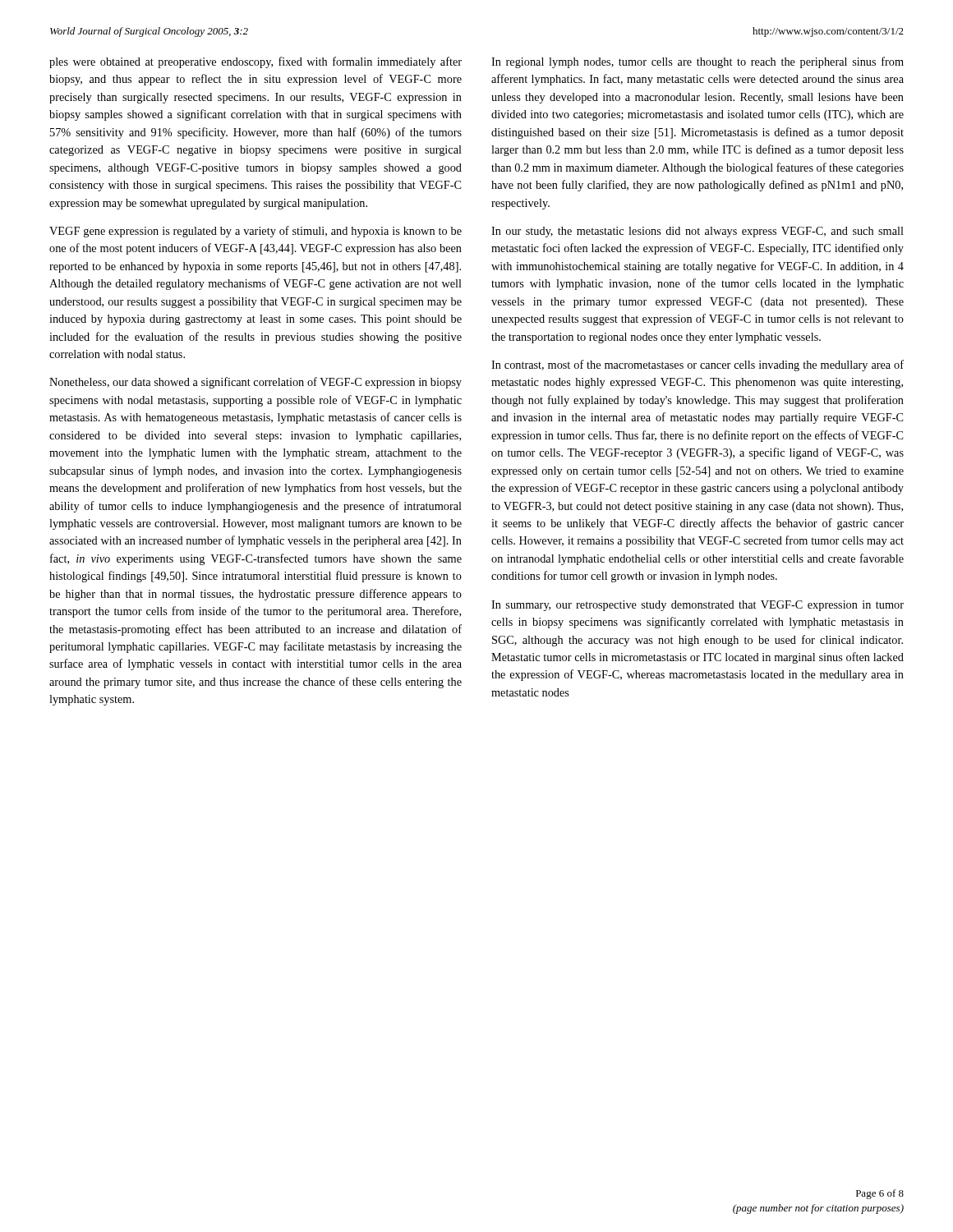This screenshot has height=1232, width=953.
Task: Find the text block that reads "VEGF gene expression is regulated by a variety"
Action: tap(255, 293)
